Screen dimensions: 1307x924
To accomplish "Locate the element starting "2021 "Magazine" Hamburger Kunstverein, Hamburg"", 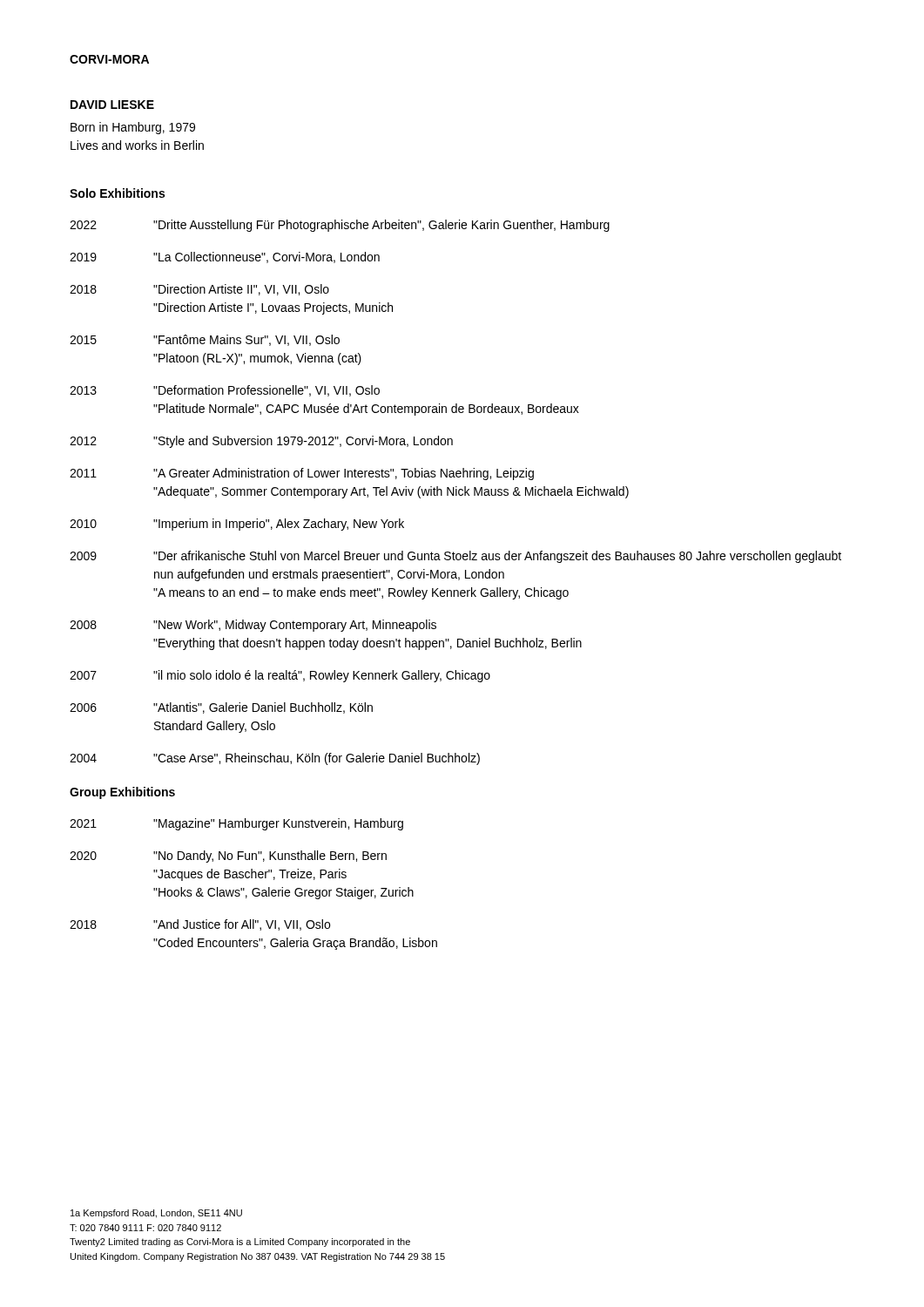I will pos(236,824).
